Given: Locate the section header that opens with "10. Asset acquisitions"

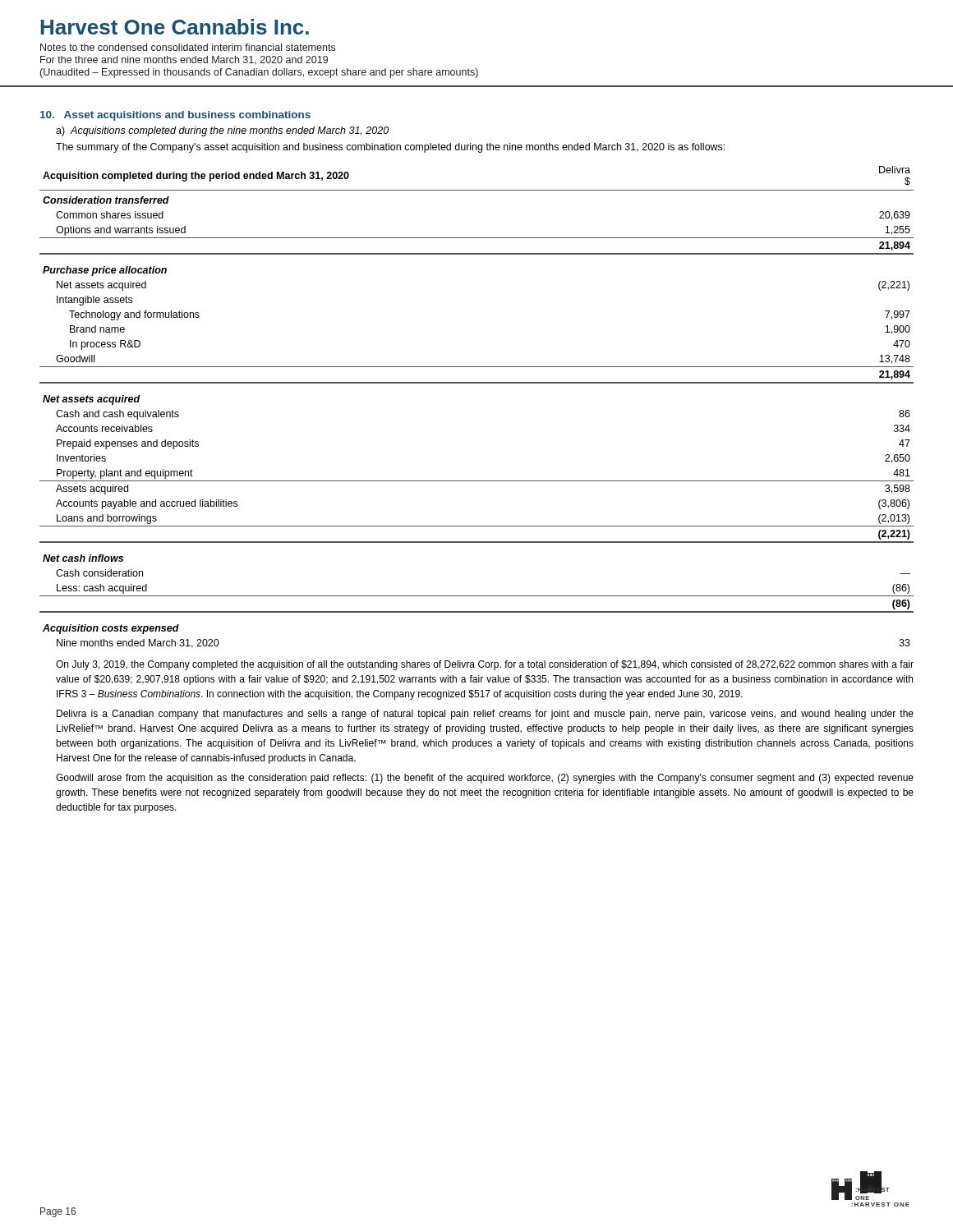Looking at the screenshot, I should 175,115.
